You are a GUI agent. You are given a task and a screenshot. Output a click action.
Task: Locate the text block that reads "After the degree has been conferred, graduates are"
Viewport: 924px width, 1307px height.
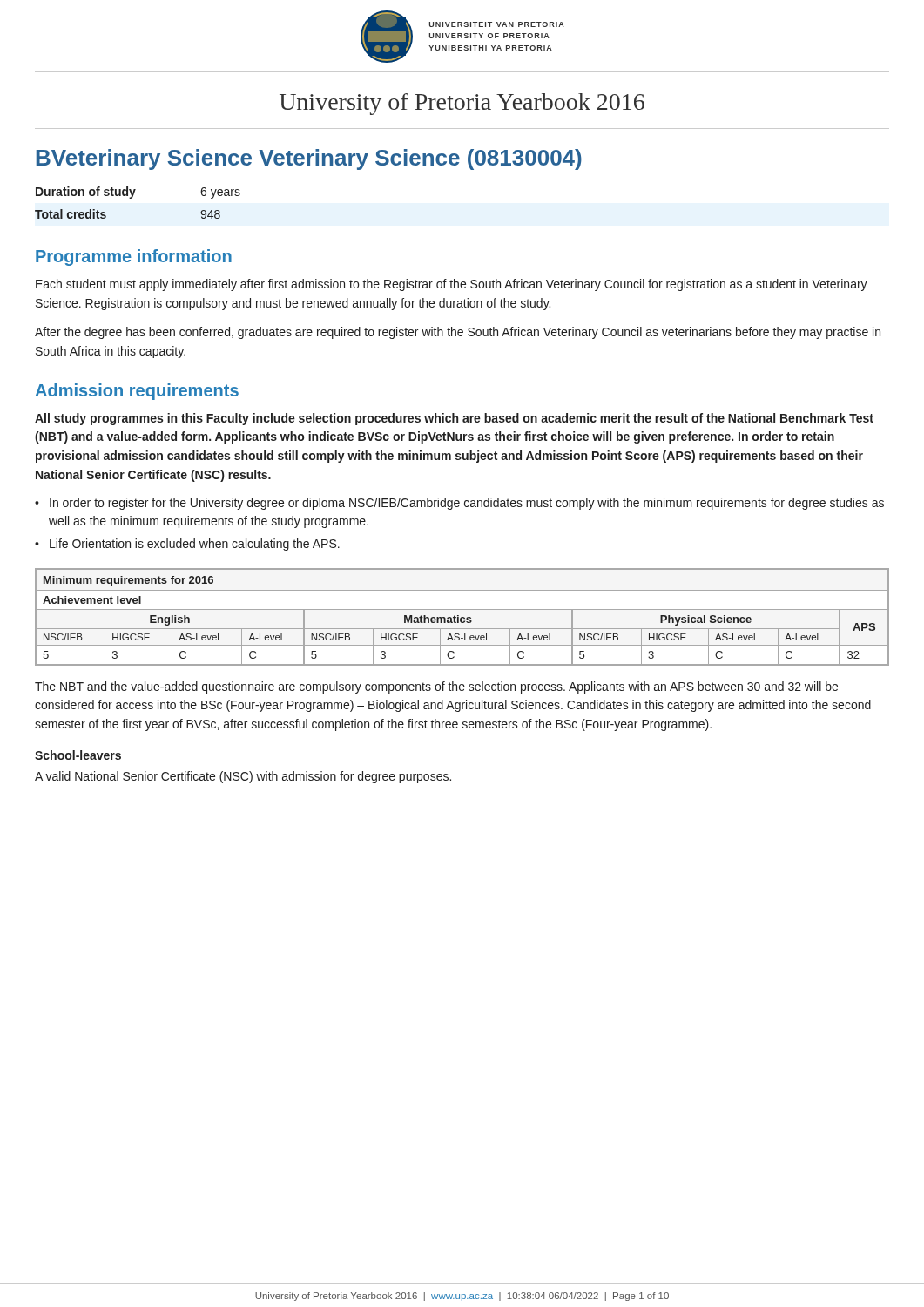pyautogui.click(x=458, y=342)
